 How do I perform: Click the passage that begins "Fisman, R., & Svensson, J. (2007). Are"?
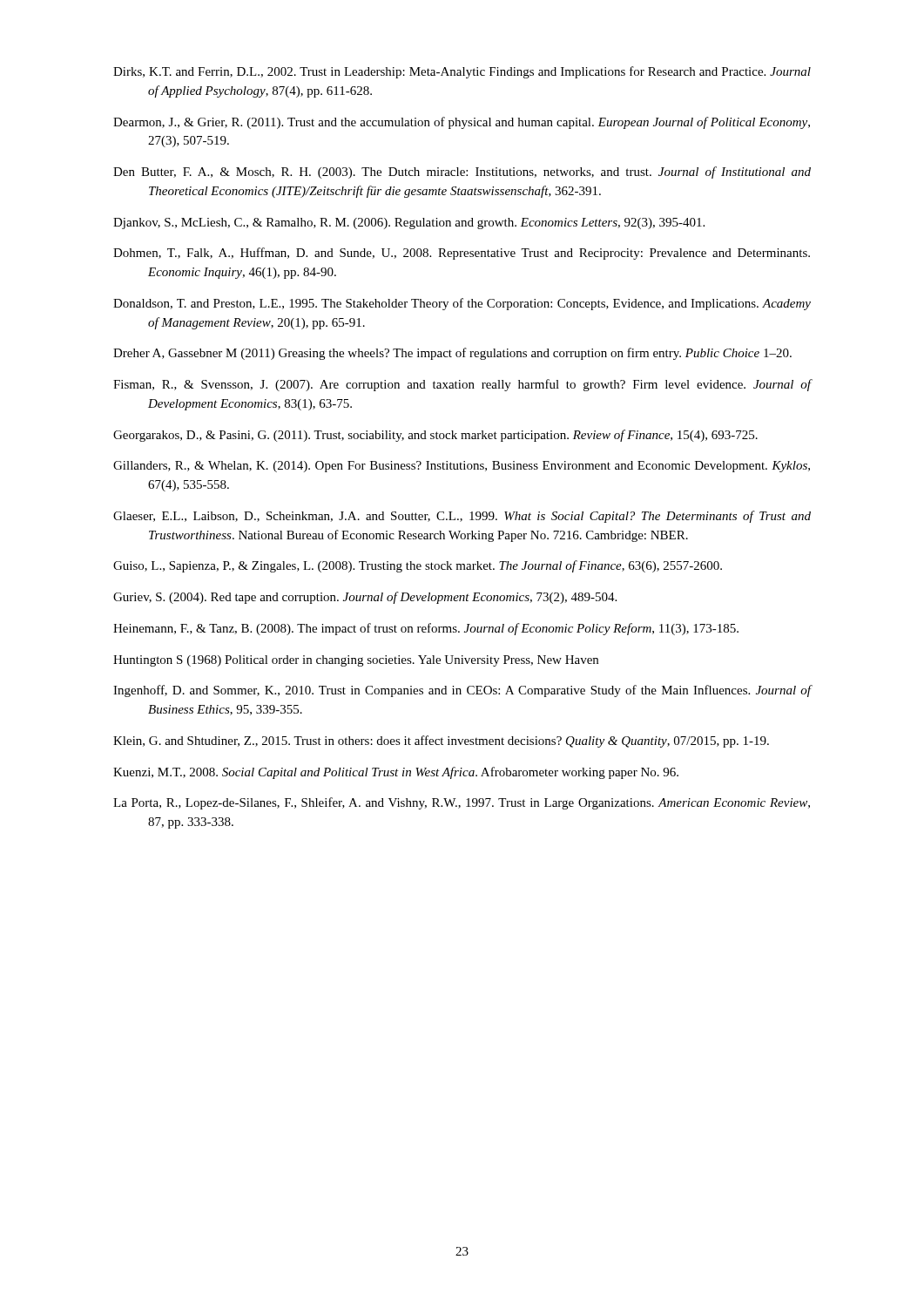click(x=462, y=394)
